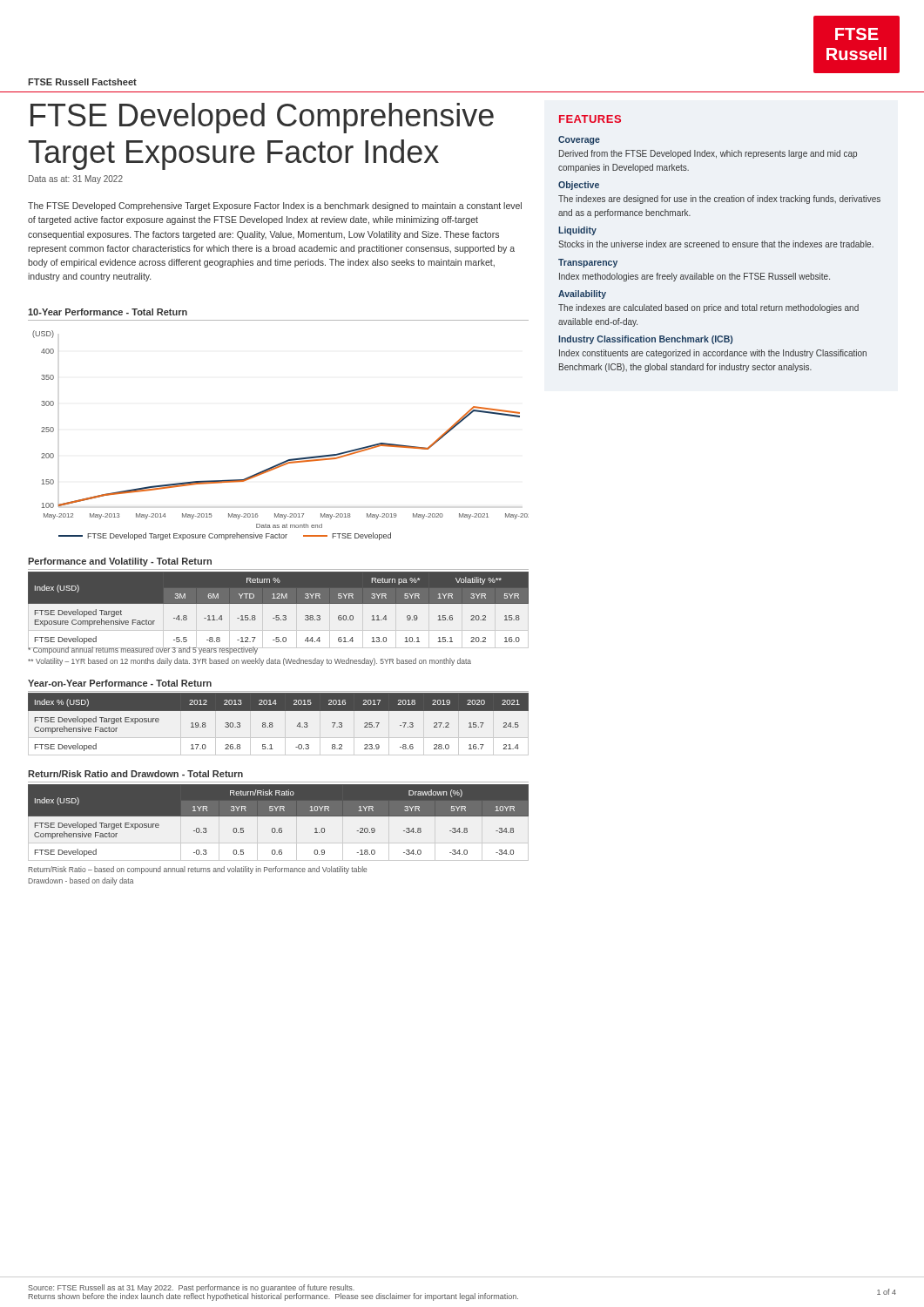Click on the table containing "Index % (USD)"
Screen dimensions: 1307x924
point(278,724)
